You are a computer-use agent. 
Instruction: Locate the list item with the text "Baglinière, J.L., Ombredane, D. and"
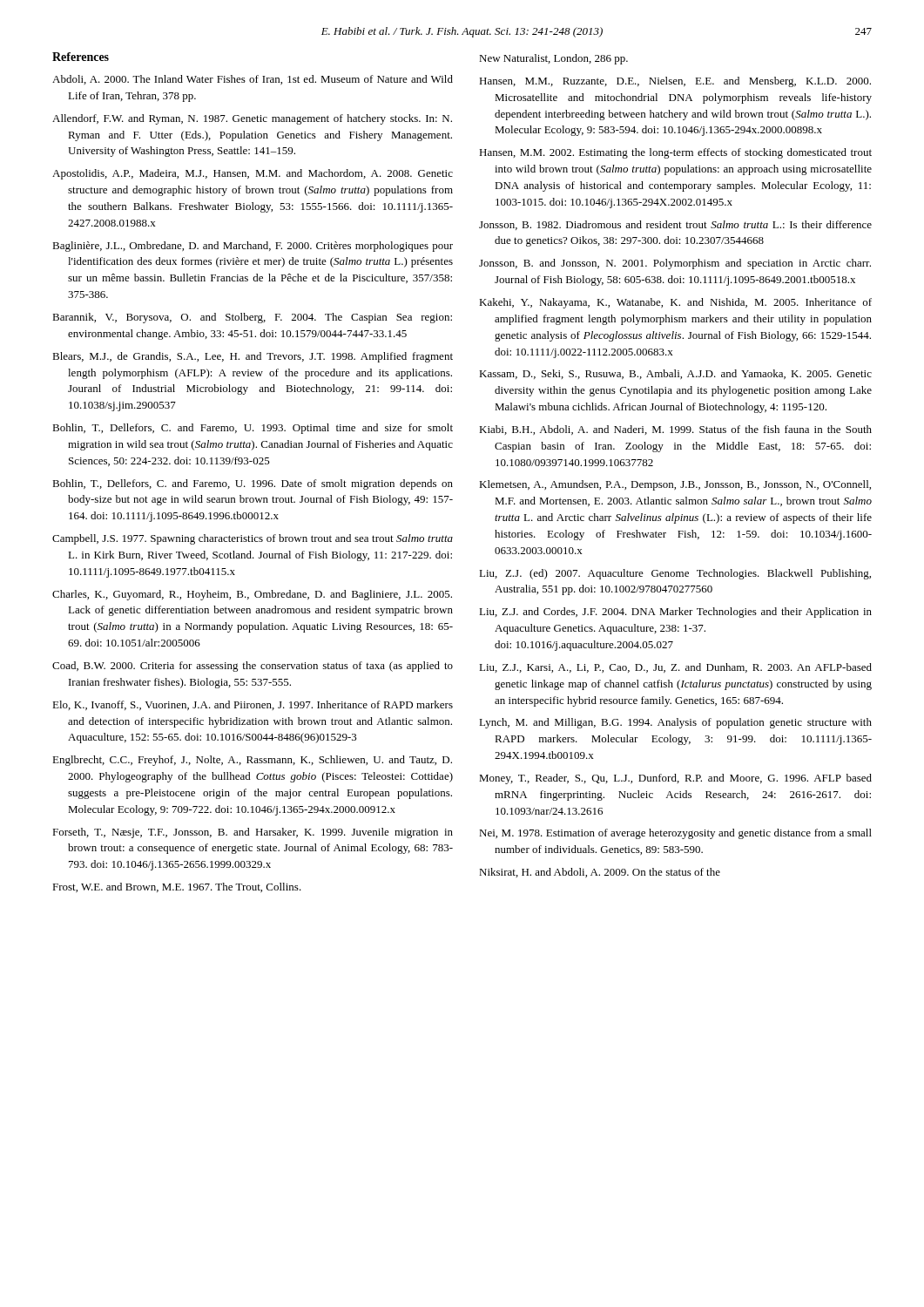point(253,270)
